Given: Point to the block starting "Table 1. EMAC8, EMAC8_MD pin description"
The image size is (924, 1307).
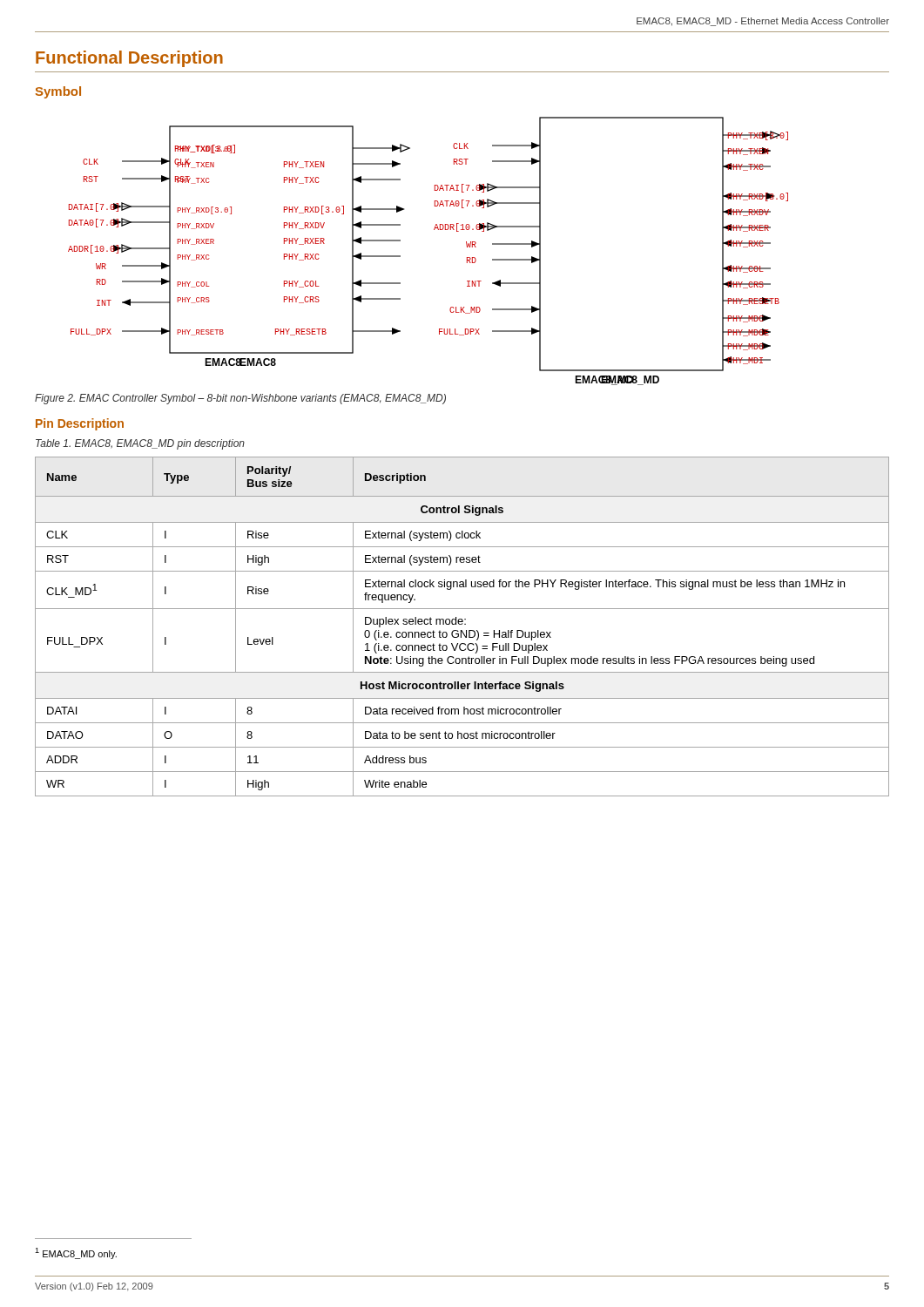Looking at the screenshot, I should coord(140,444).
